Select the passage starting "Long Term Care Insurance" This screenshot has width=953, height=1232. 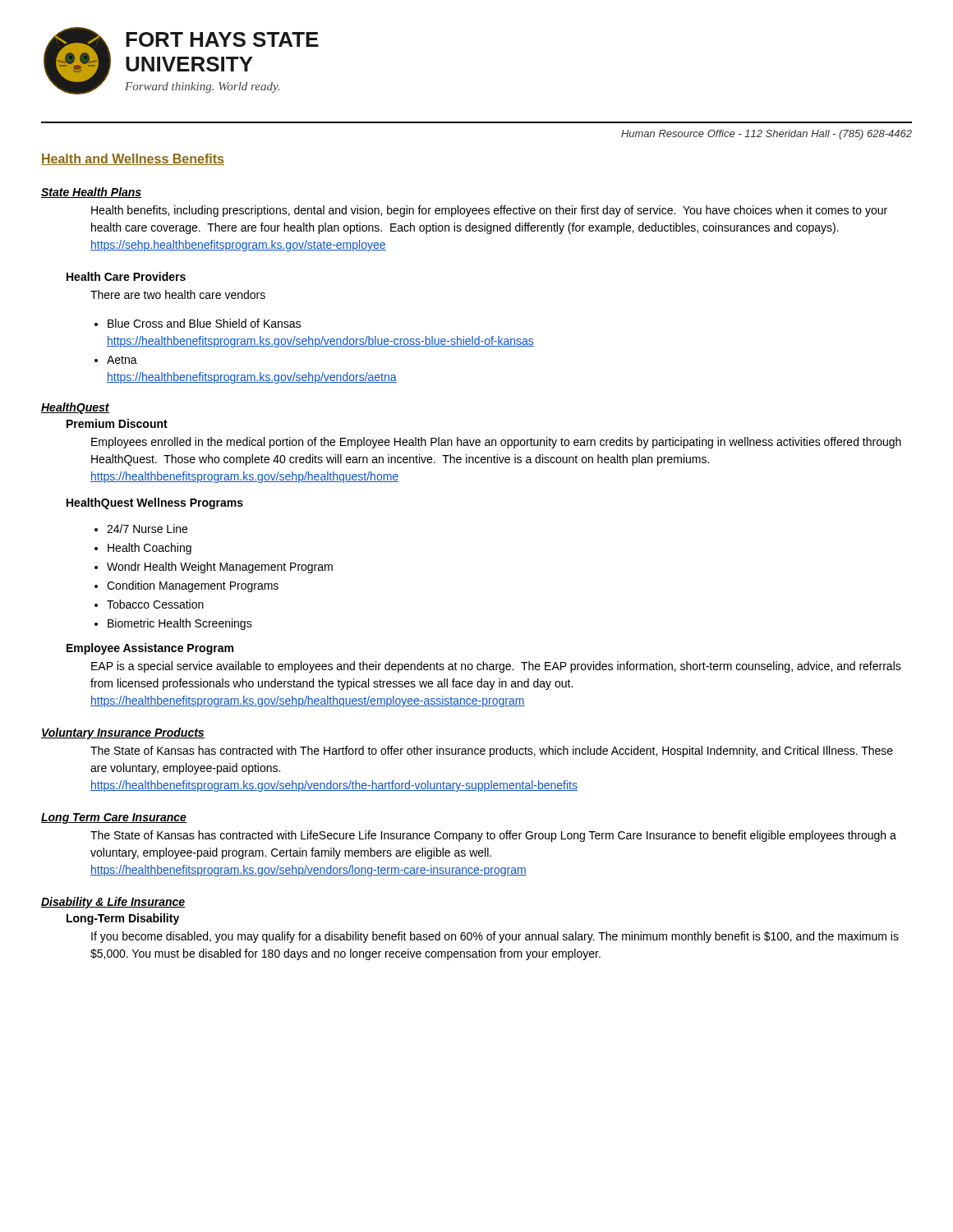point(114,817)
